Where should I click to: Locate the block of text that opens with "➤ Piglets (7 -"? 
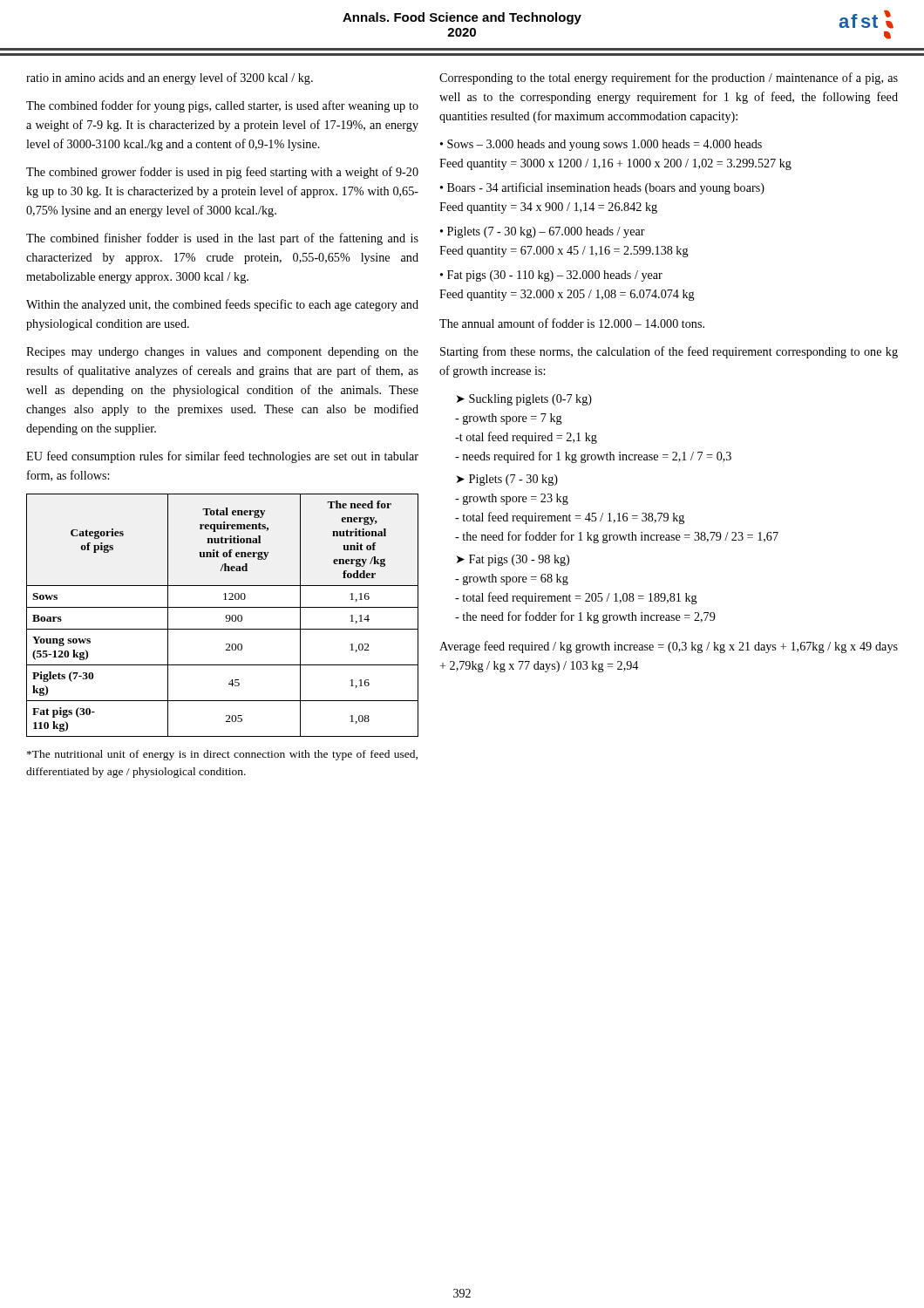click(617, 508)
